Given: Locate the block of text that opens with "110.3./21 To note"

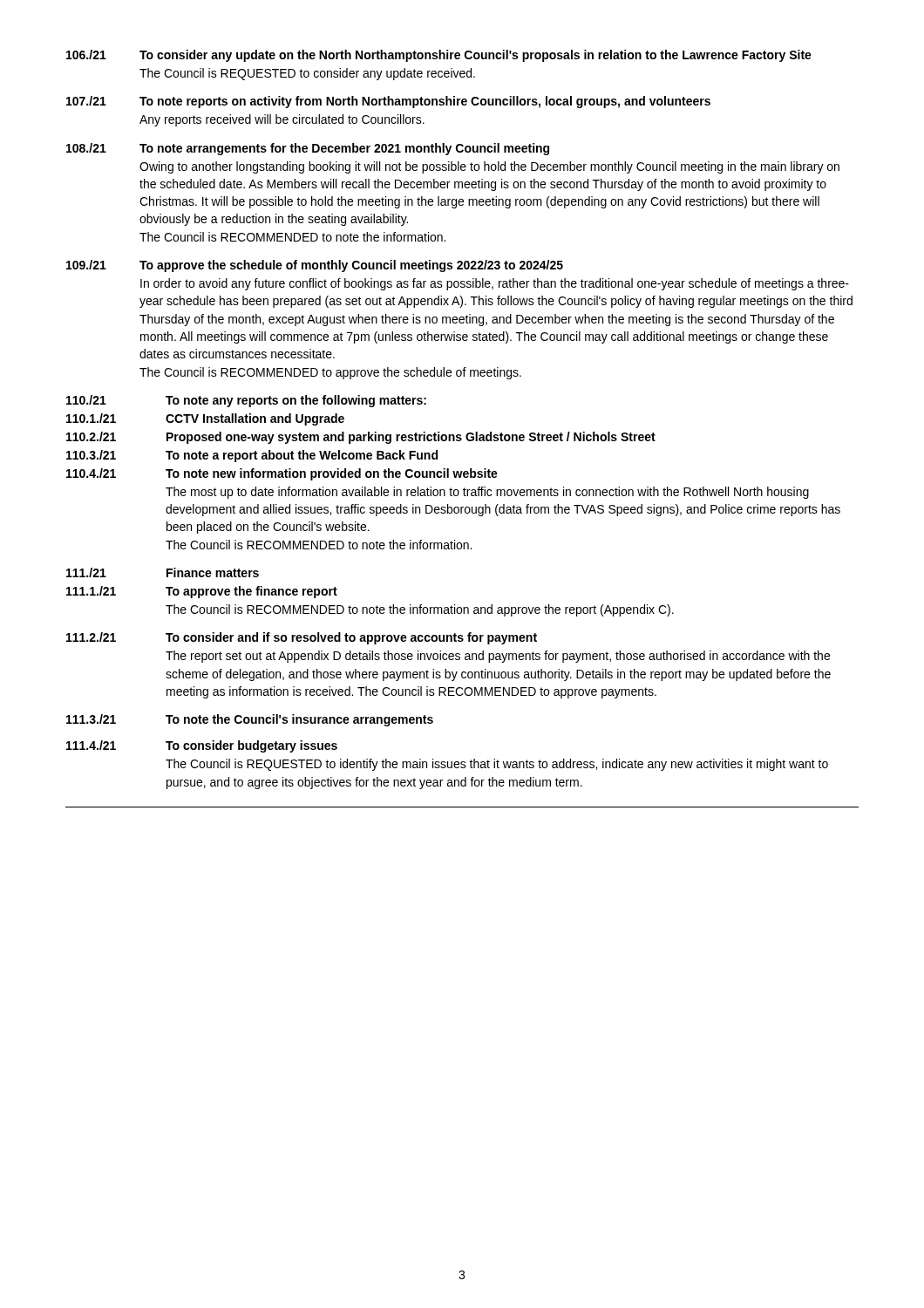Looking at the screenshot, I should 252,456.
